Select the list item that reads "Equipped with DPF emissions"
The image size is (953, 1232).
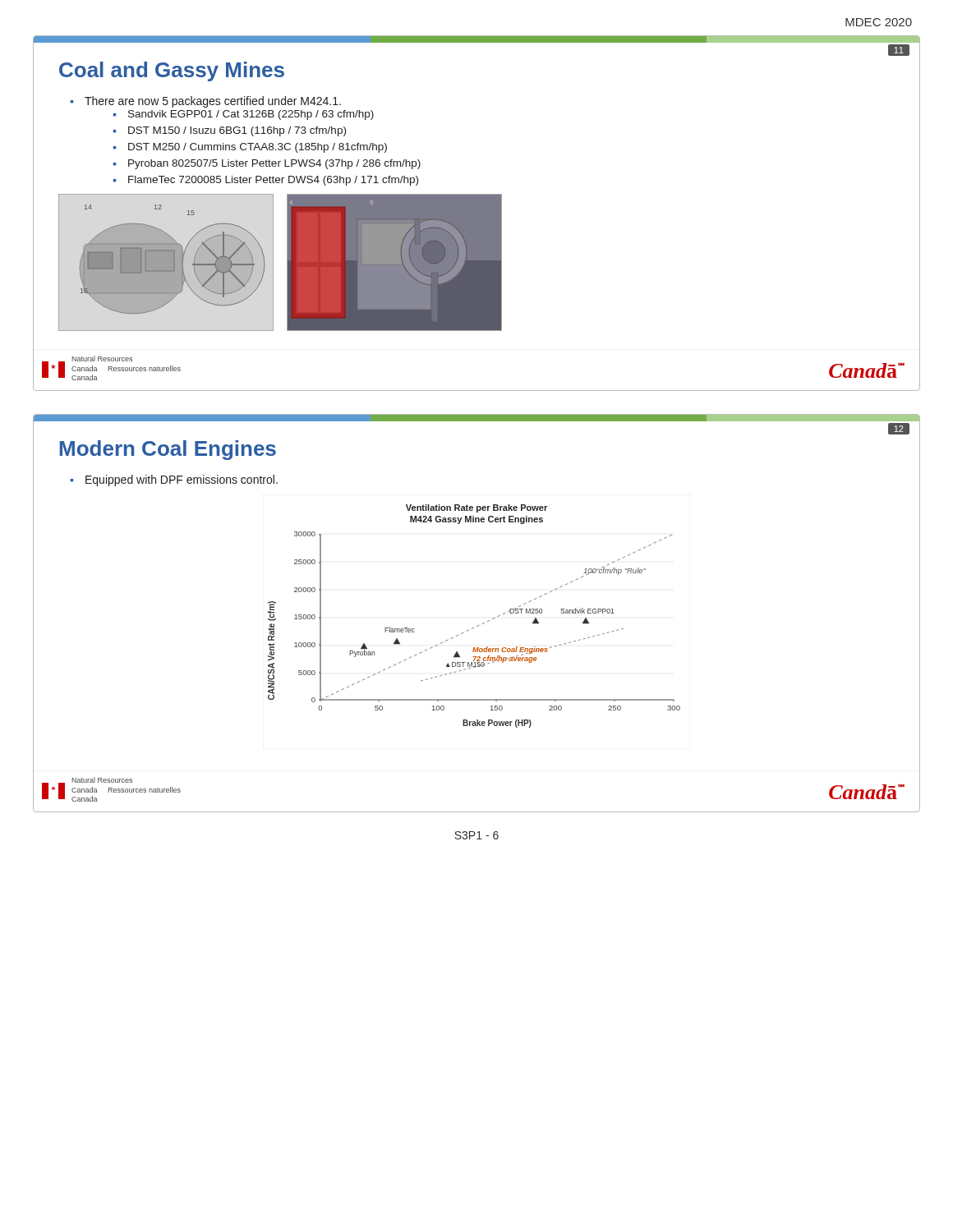point(181,480)
